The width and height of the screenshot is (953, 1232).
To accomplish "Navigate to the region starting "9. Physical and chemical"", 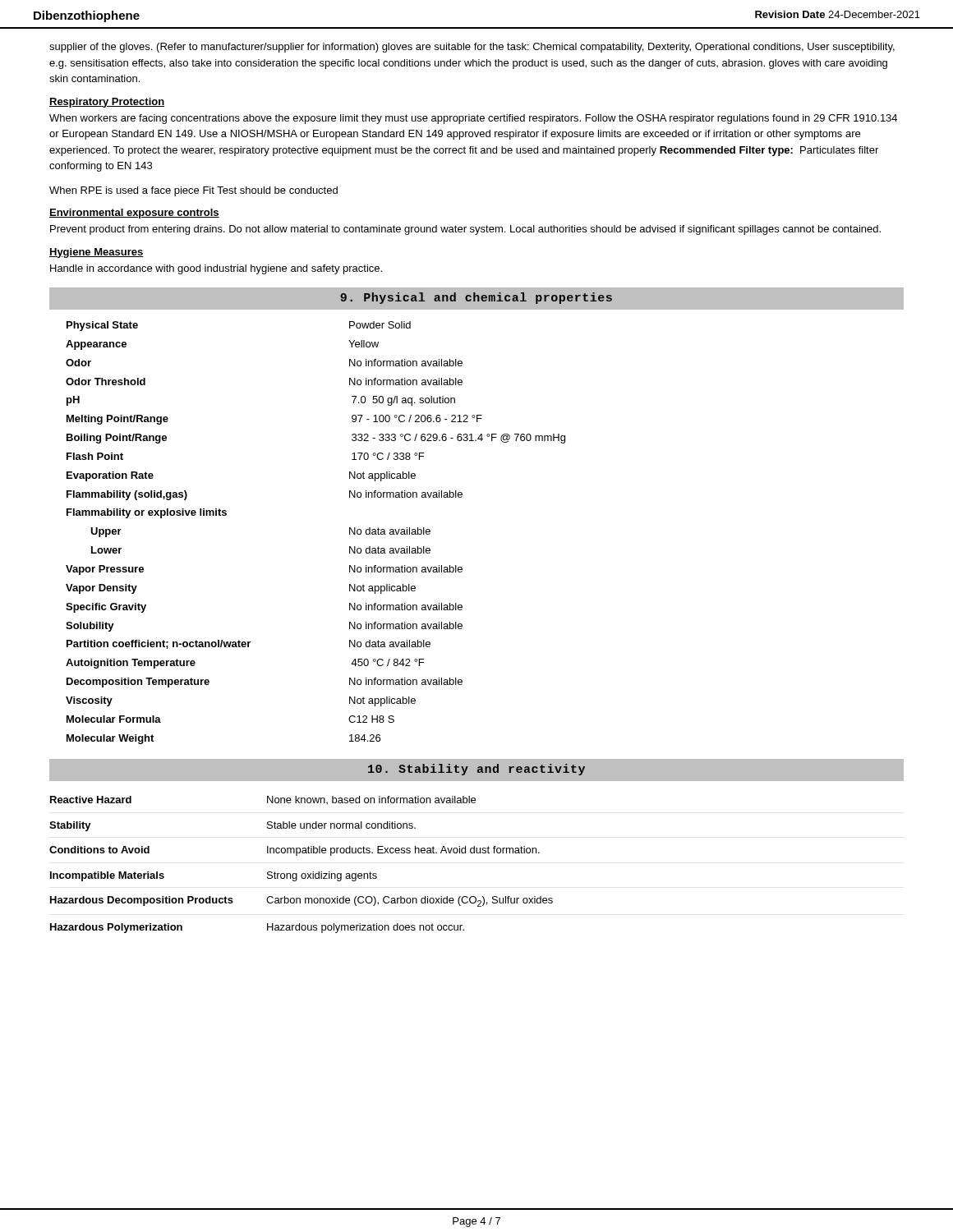I will (x=476, y=299).
